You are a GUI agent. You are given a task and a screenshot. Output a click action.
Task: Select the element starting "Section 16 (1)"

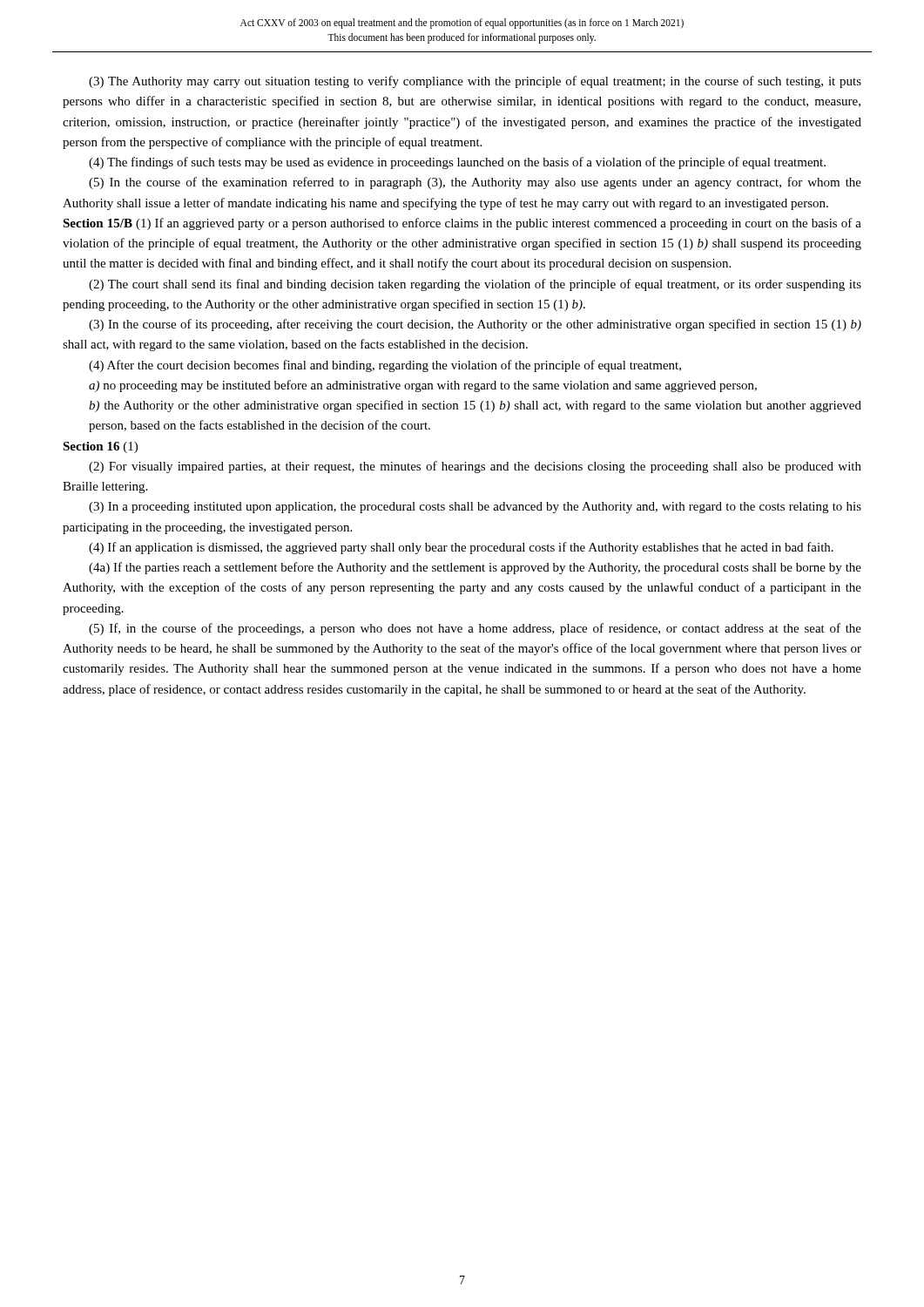[x=100, y=447]
